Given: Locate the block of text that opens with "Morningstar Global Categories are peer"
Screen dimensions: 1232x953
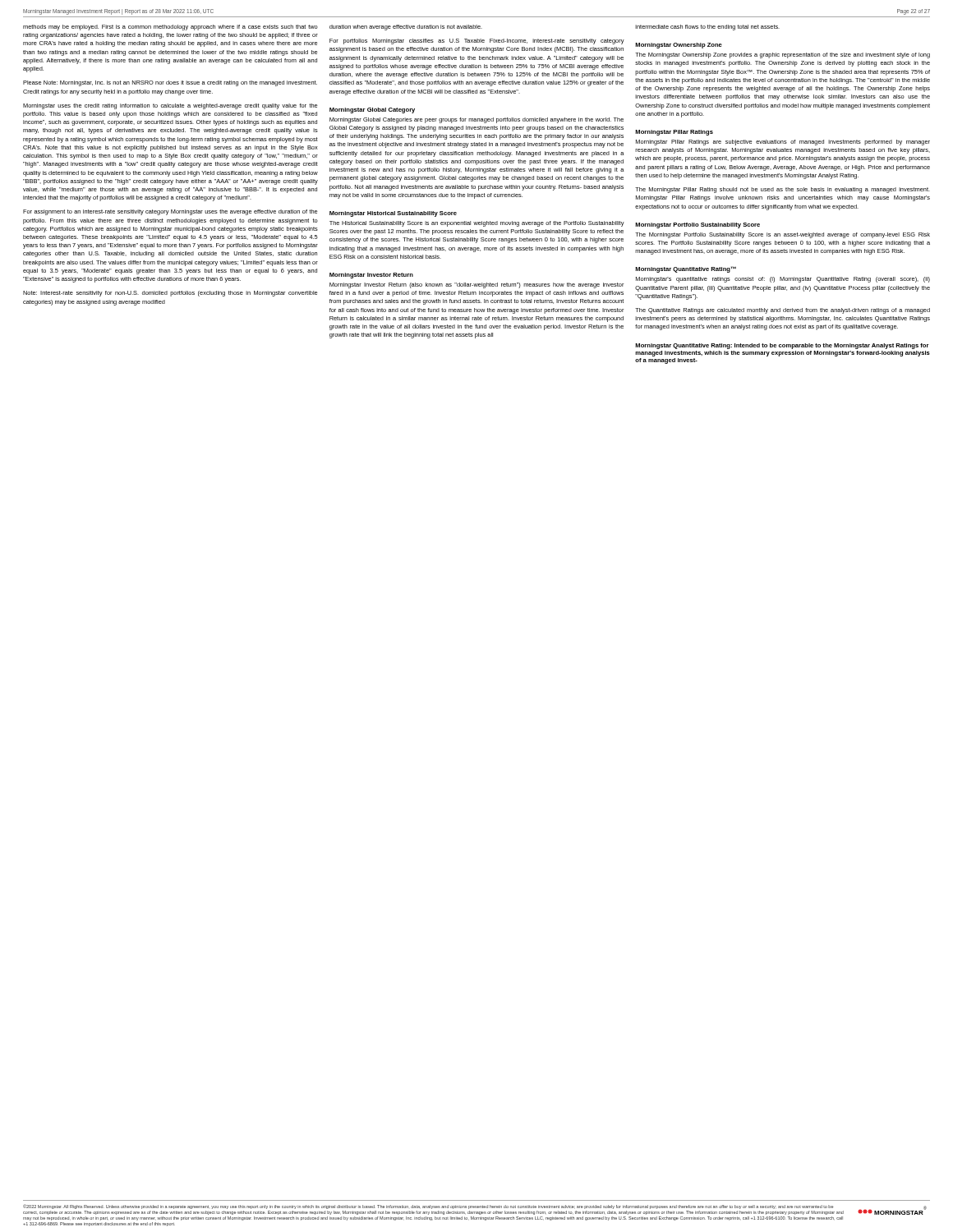Looking at the screenshot, I should pyautogui.click(x=476, y=157).
